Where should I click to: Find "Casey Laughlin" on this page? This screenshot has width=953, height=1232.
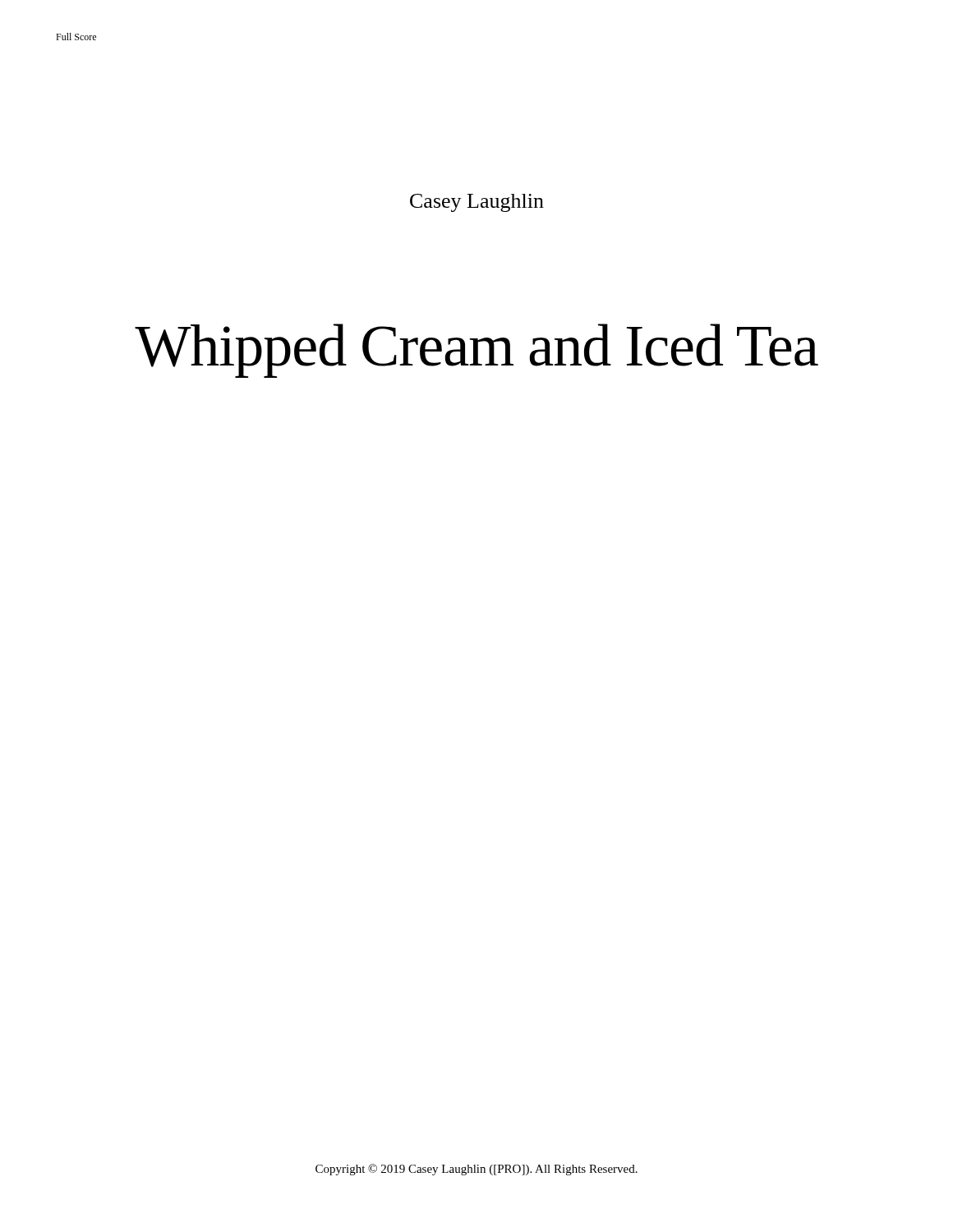click(476, 201)
